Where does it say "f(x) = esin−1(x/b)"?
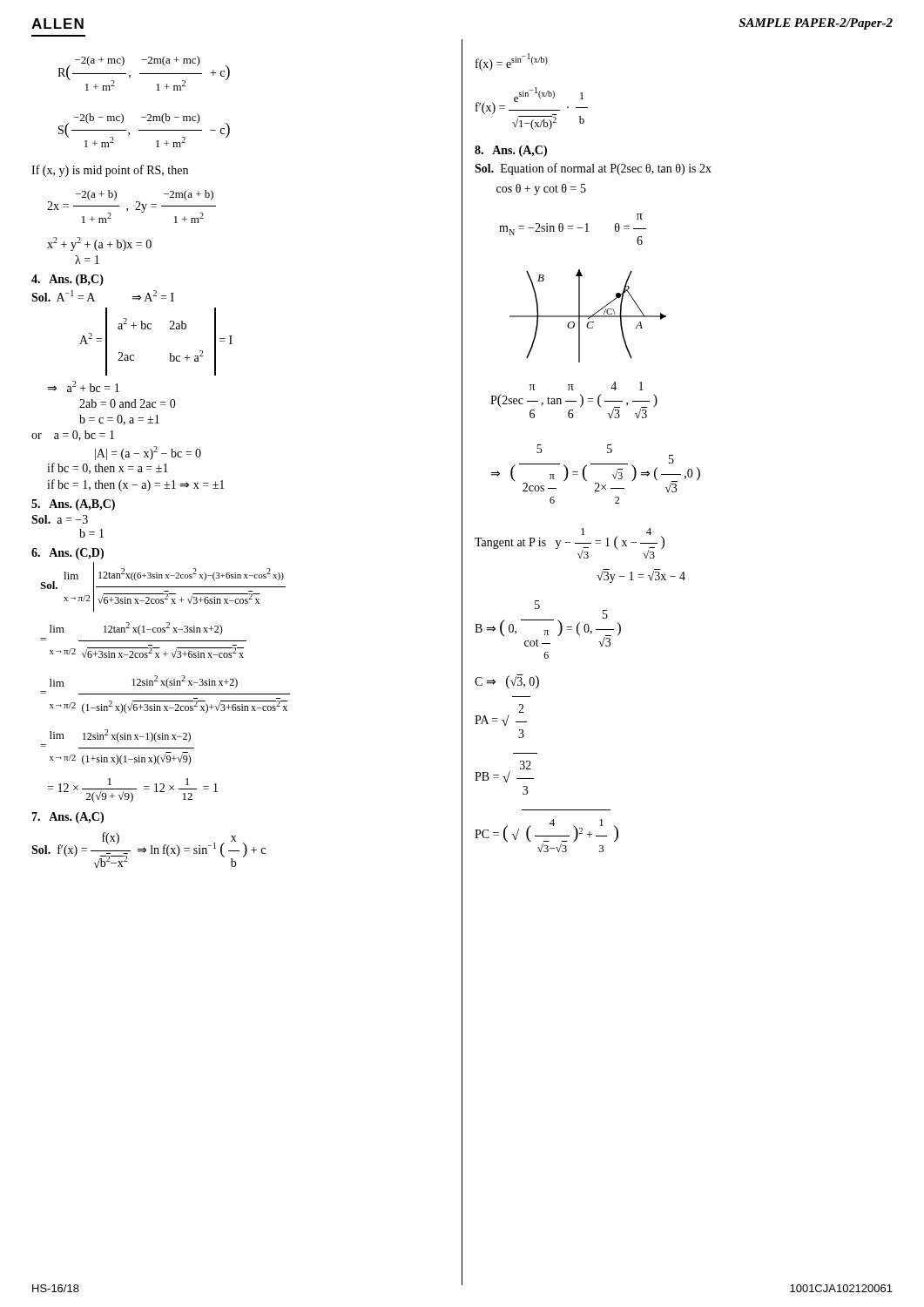The width and height of the screenshot is (924, 1307). click(x=511, y=61)
